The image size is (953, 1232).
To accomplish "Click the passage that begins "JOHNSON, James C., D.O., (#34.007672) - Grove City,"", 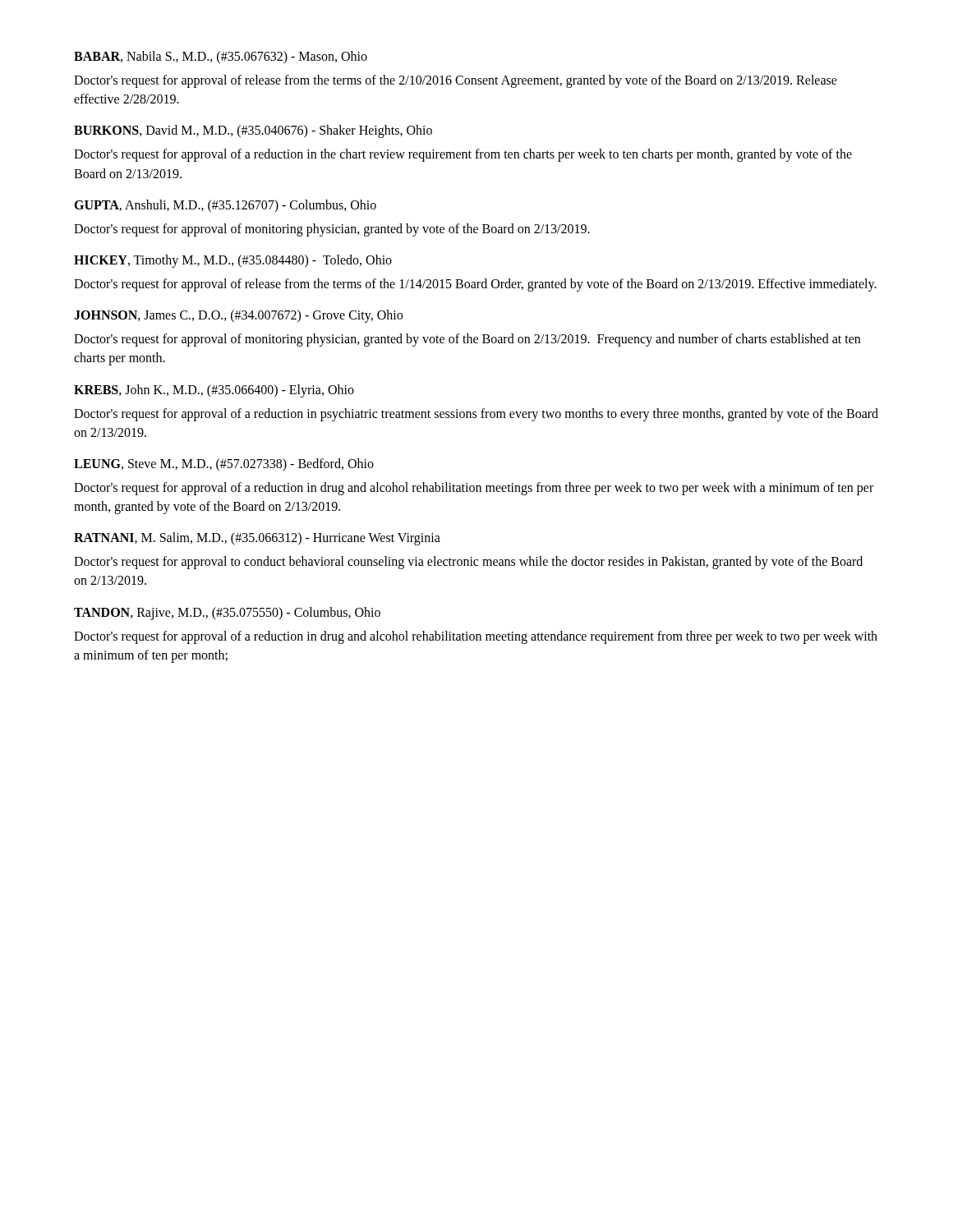I will click(239, 315).
